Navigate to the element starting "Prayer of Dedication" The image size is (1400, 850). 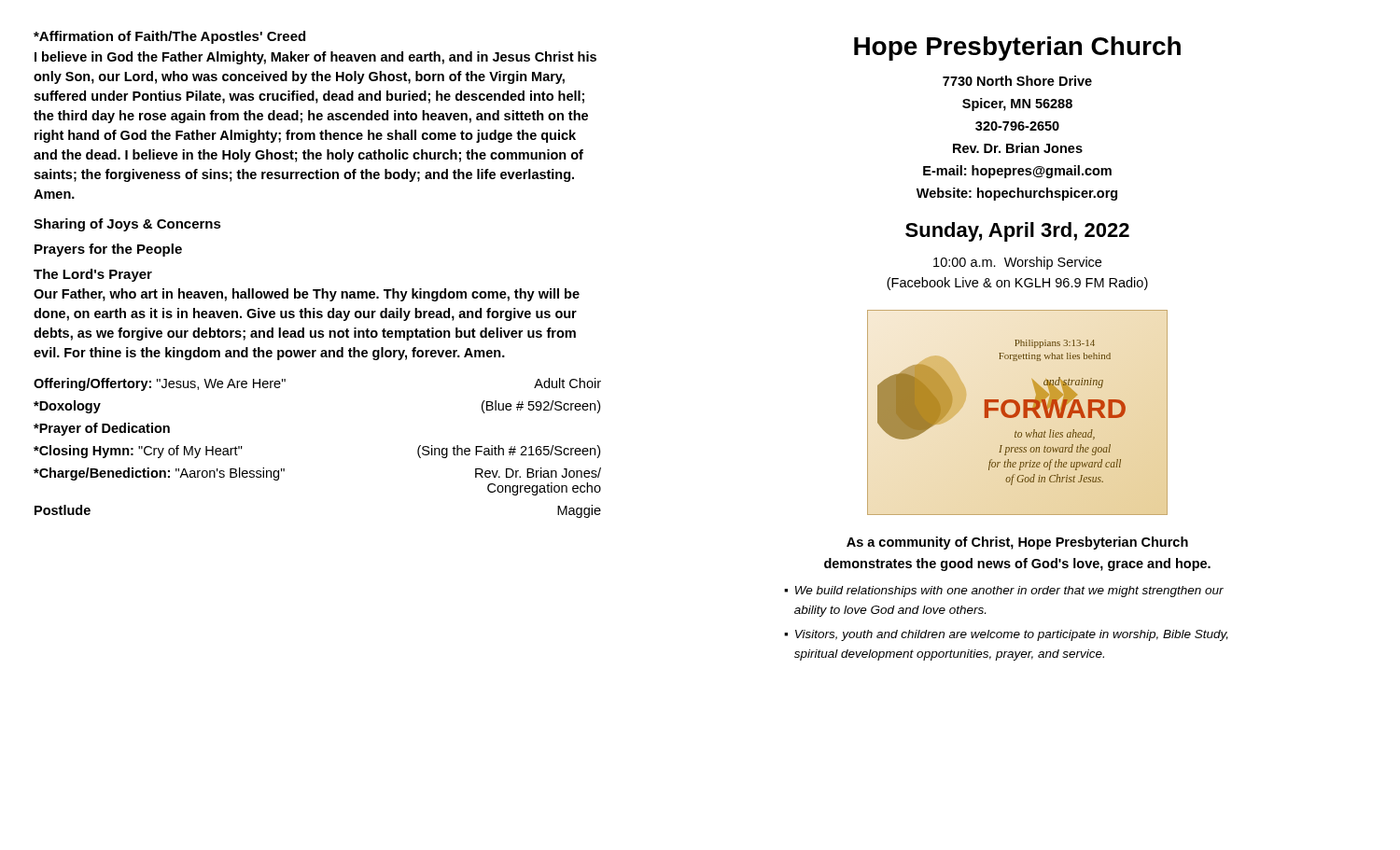102,428
